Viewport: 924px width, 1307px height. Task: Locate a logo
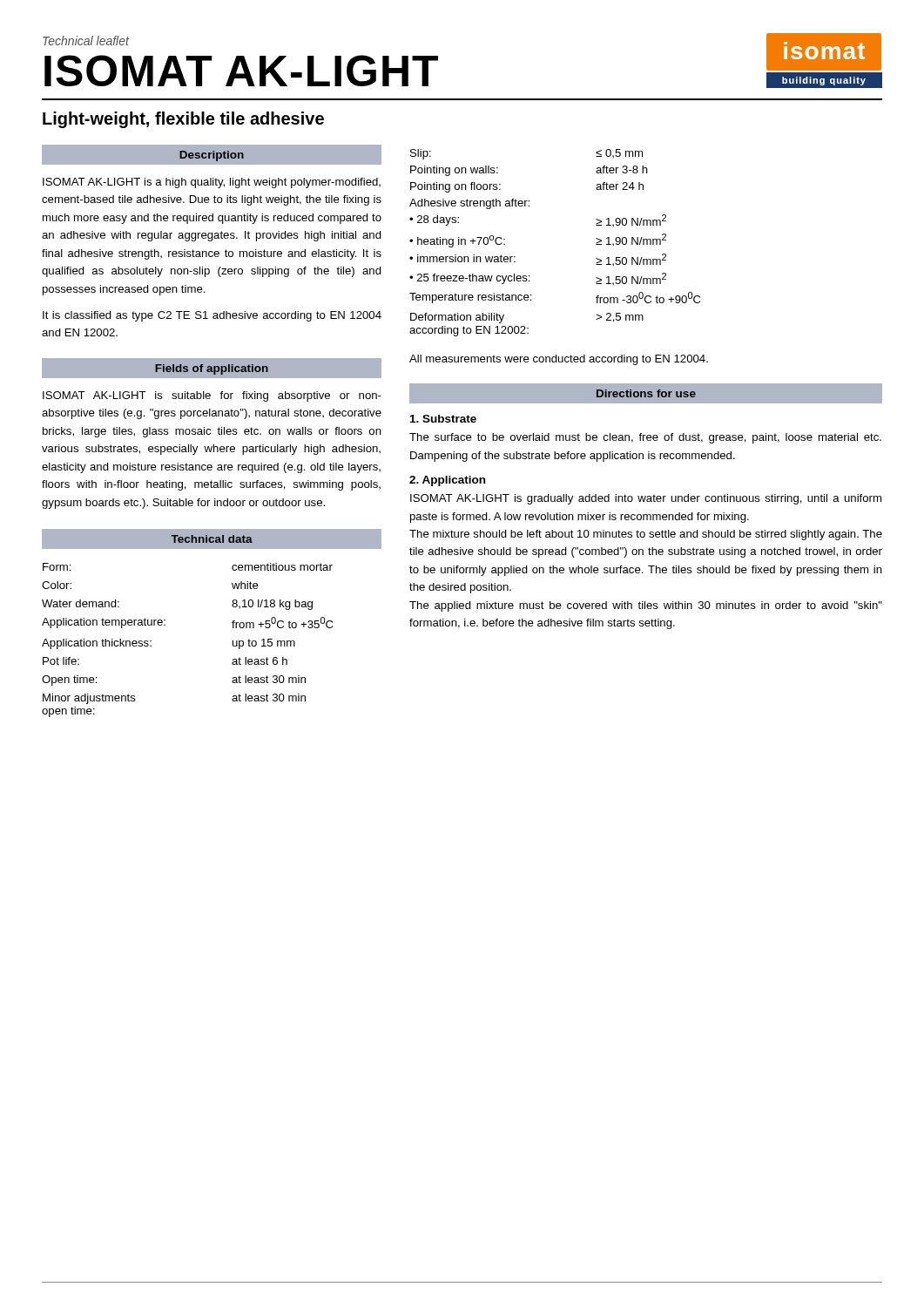pos(824,60)
